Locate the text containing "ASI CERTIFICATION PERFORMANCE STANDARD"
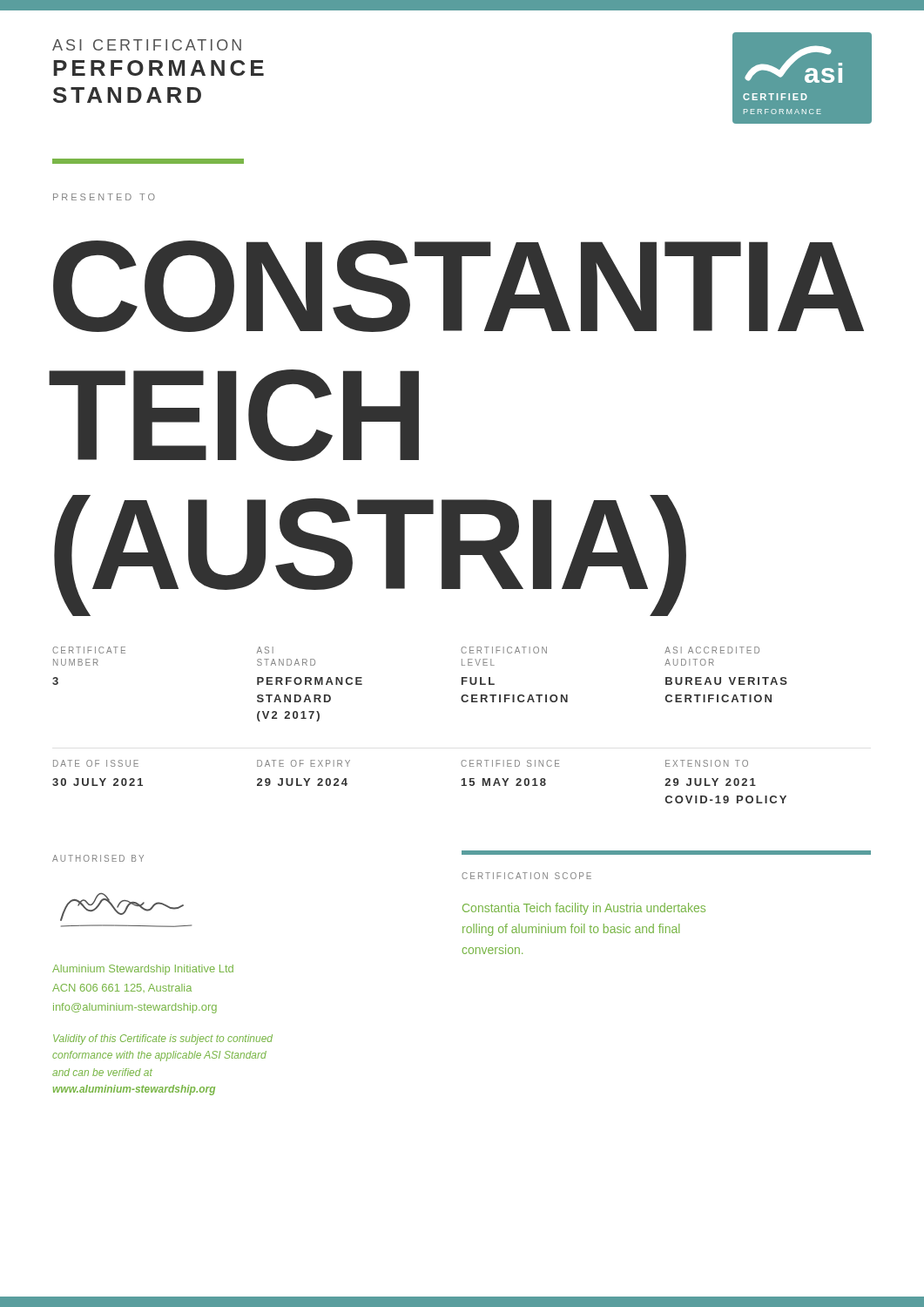Screen dimensions: 1307x924 (x=160, y=73)
